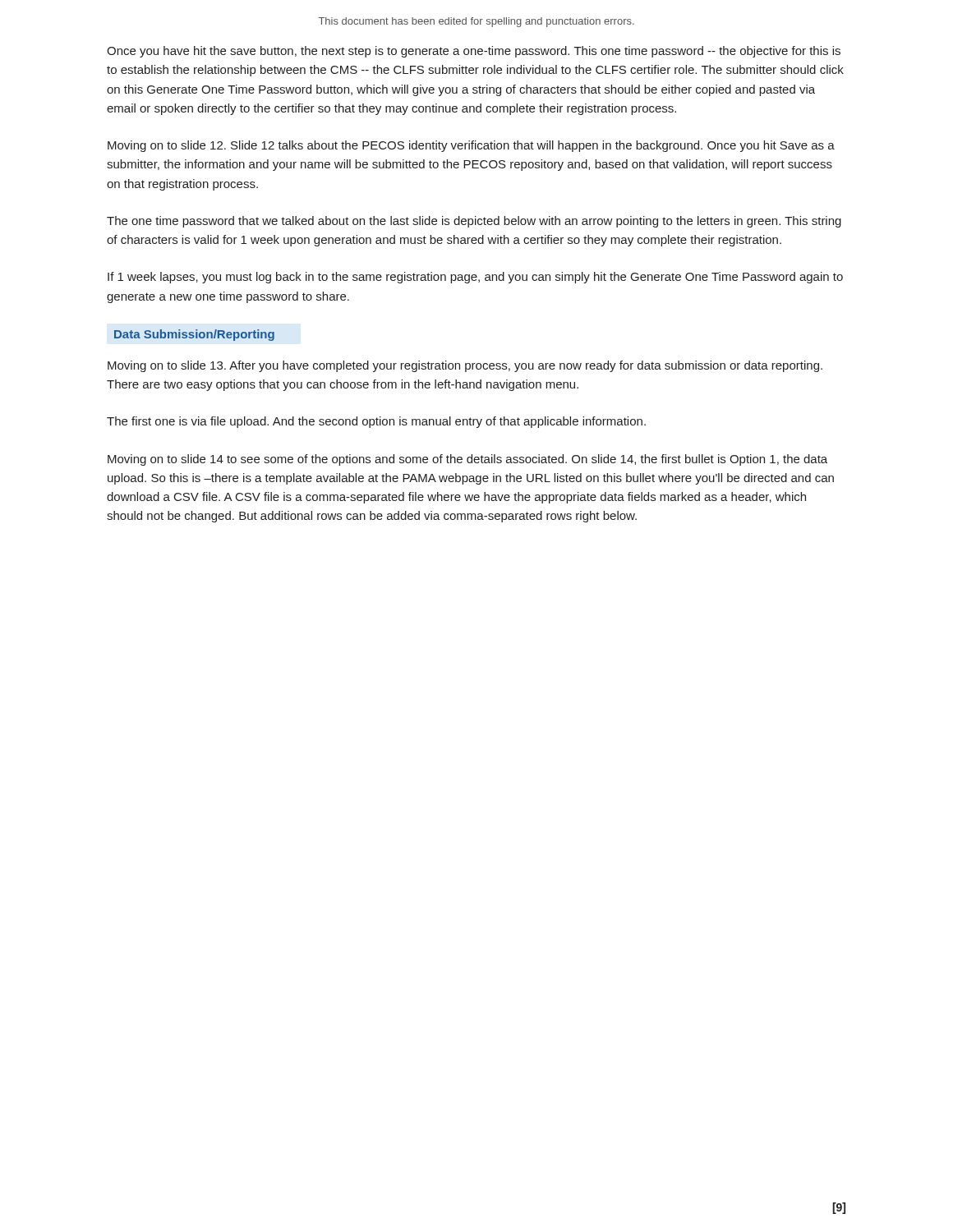Locate the text block with the text "If 1 week lapses, you must log"
Image resolution: width=953 pixels, height=1232 pixels.
(x=475, y=286)
